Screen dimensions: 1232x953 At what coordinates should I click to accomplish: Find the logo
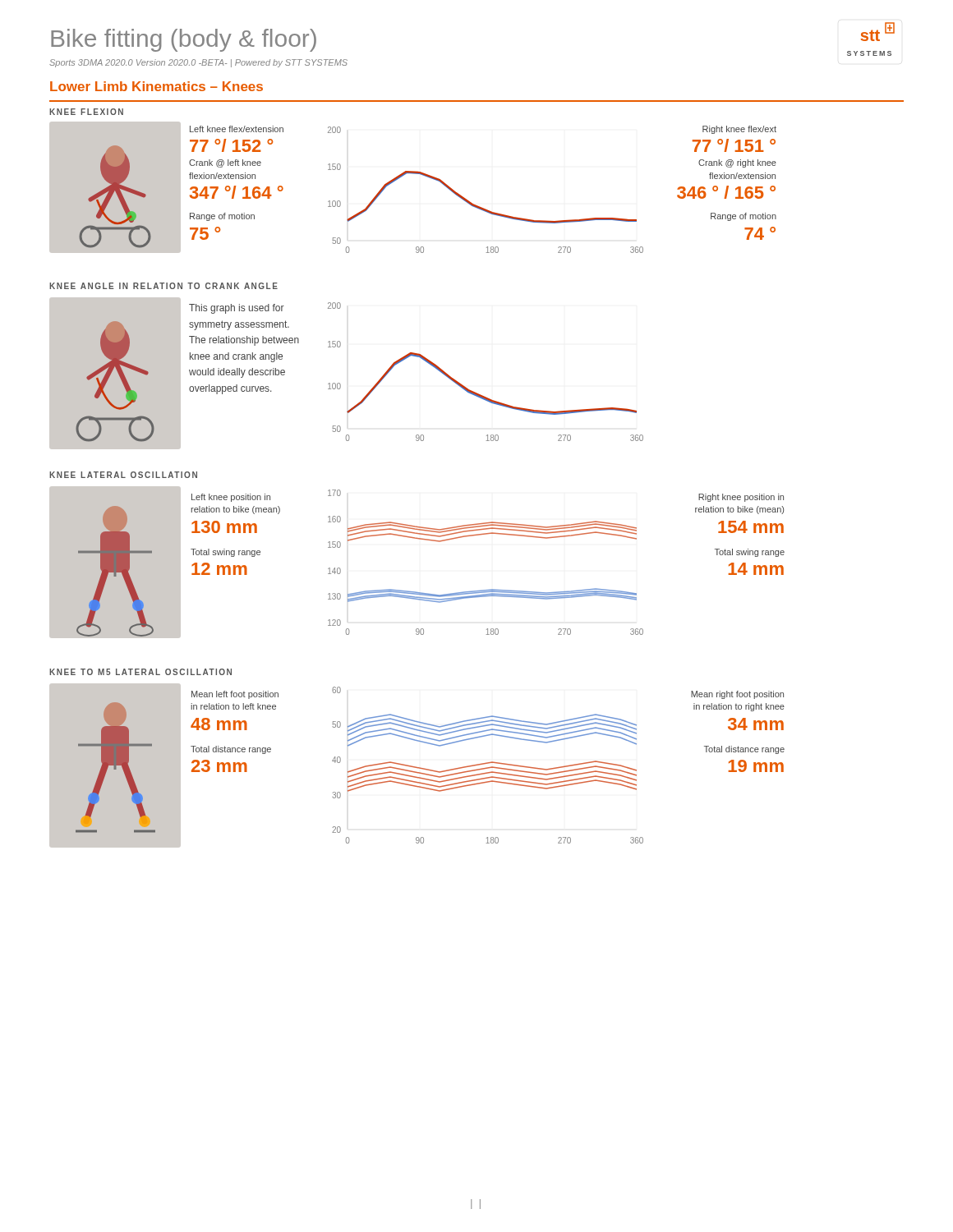[x=870, y=42]
